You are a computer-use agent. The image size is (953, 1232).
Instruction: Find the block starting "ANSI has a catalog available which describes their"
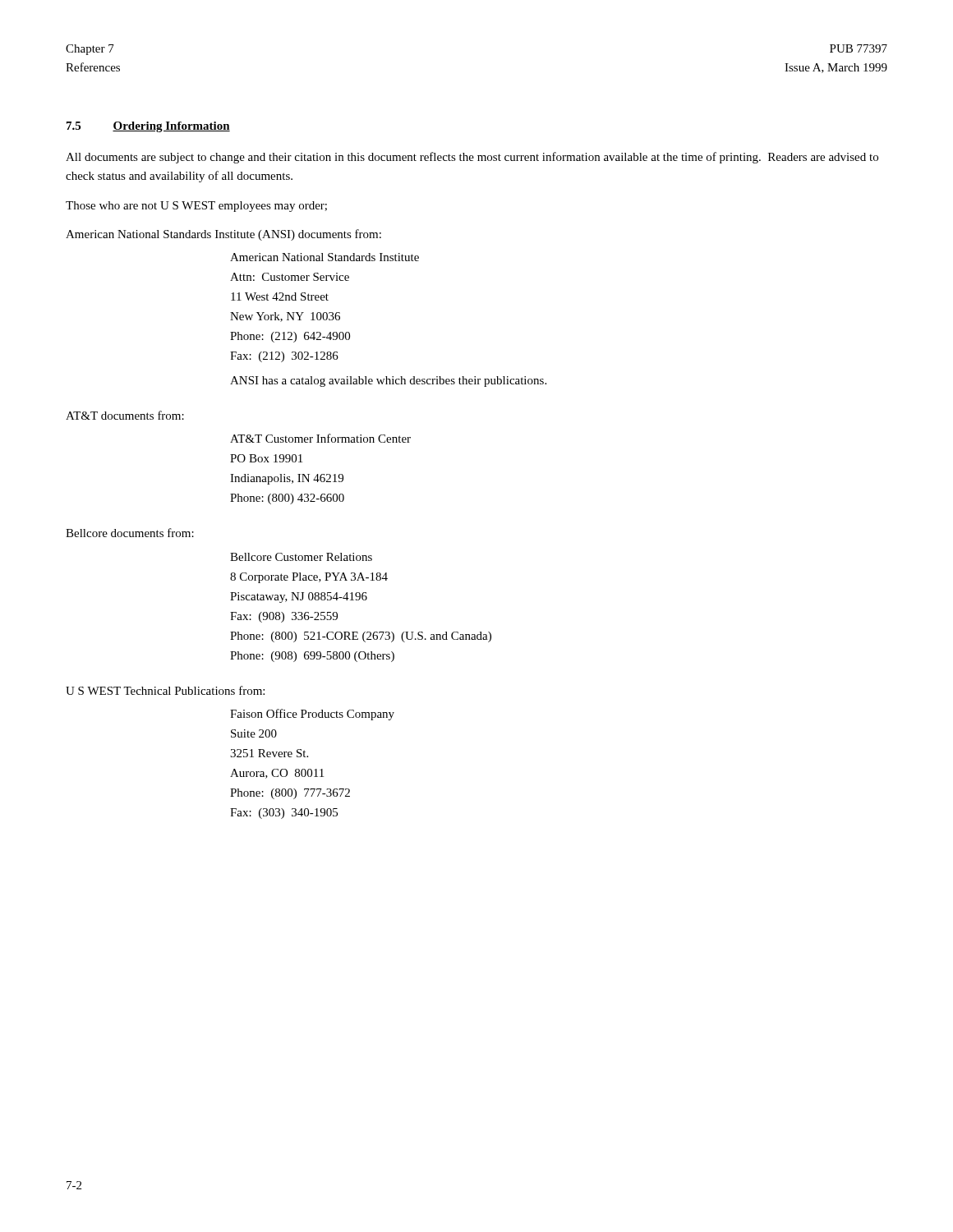(389, 380)
